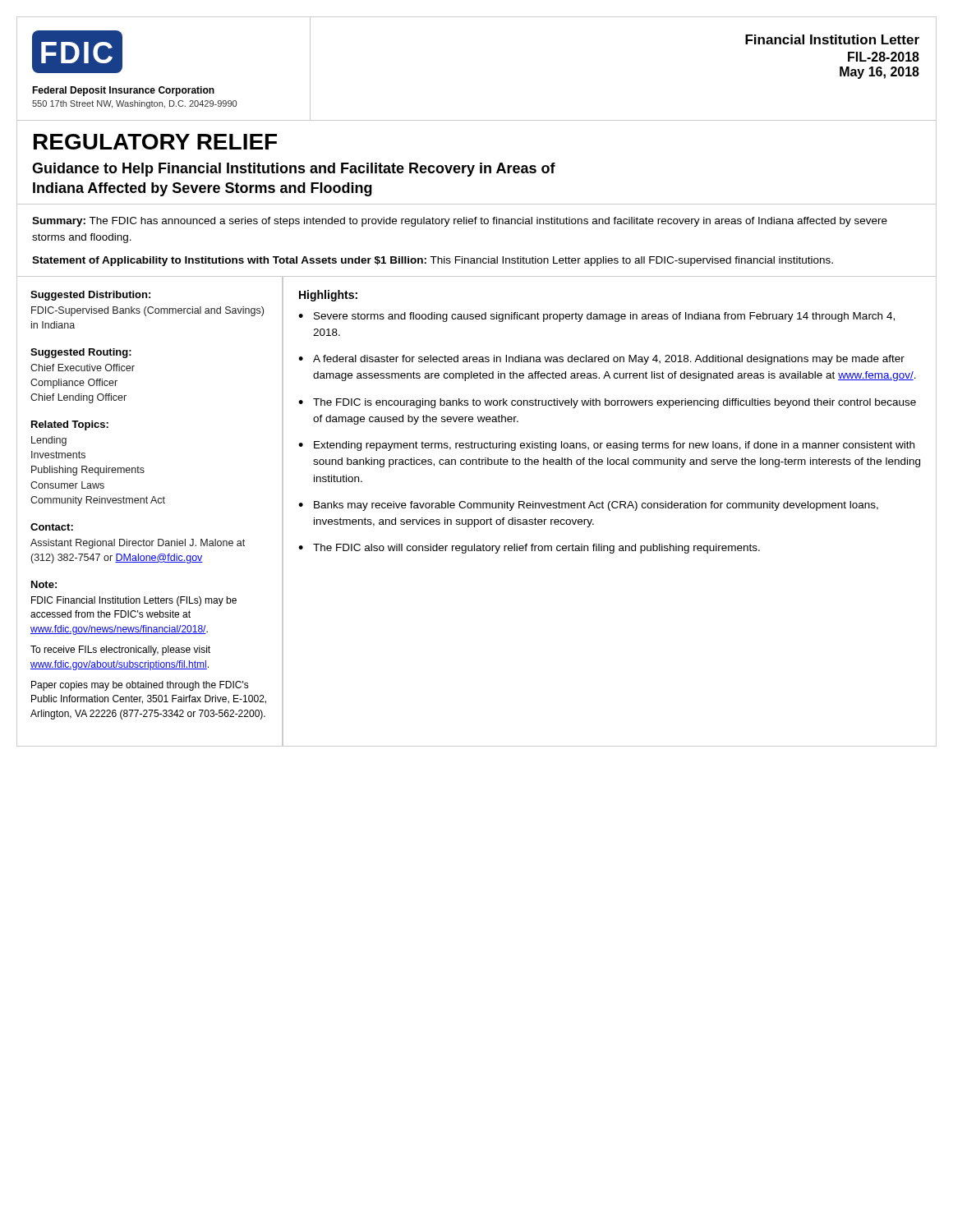Image resolution: width=953 pixels, height=1232 pixels.
Task: Find the block starting "Federal Deposit Insurance Corporation"
Action: click(123, 90)
